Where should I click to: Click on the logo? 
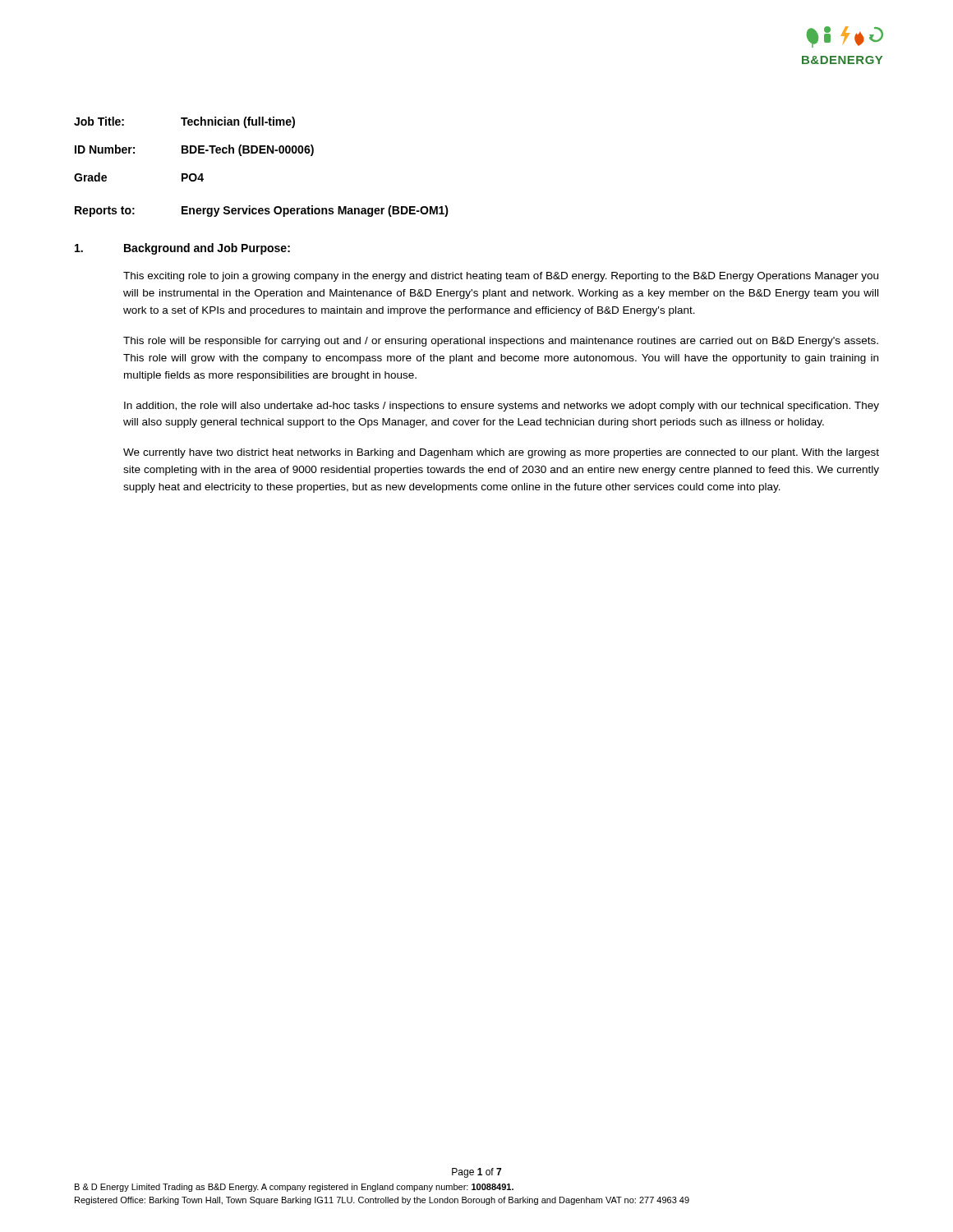854,48
